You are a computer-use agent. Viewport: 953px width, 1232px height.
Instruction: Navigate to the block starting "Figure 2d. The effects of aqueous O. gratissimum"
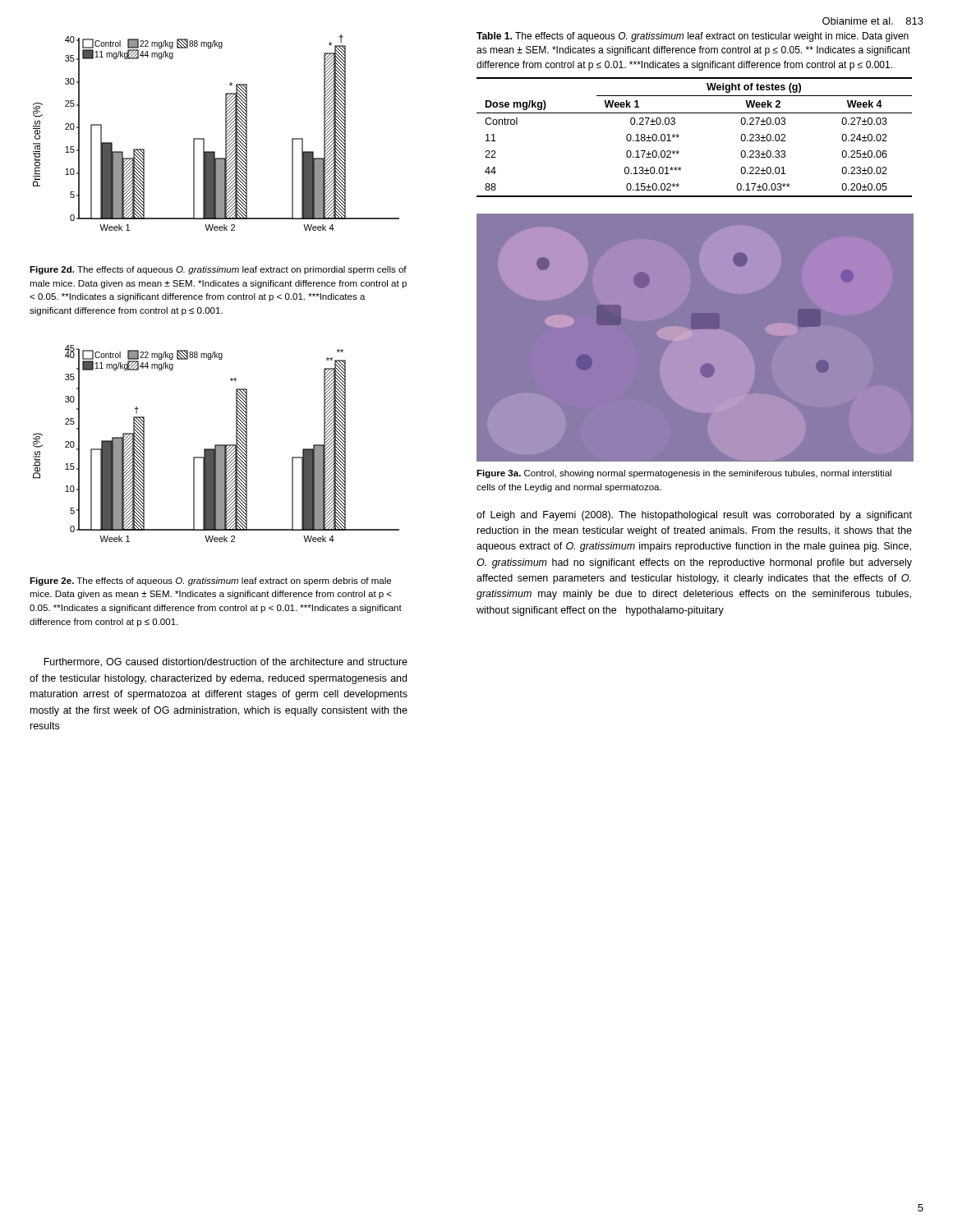pyautogui.click(x=218, y=290)
